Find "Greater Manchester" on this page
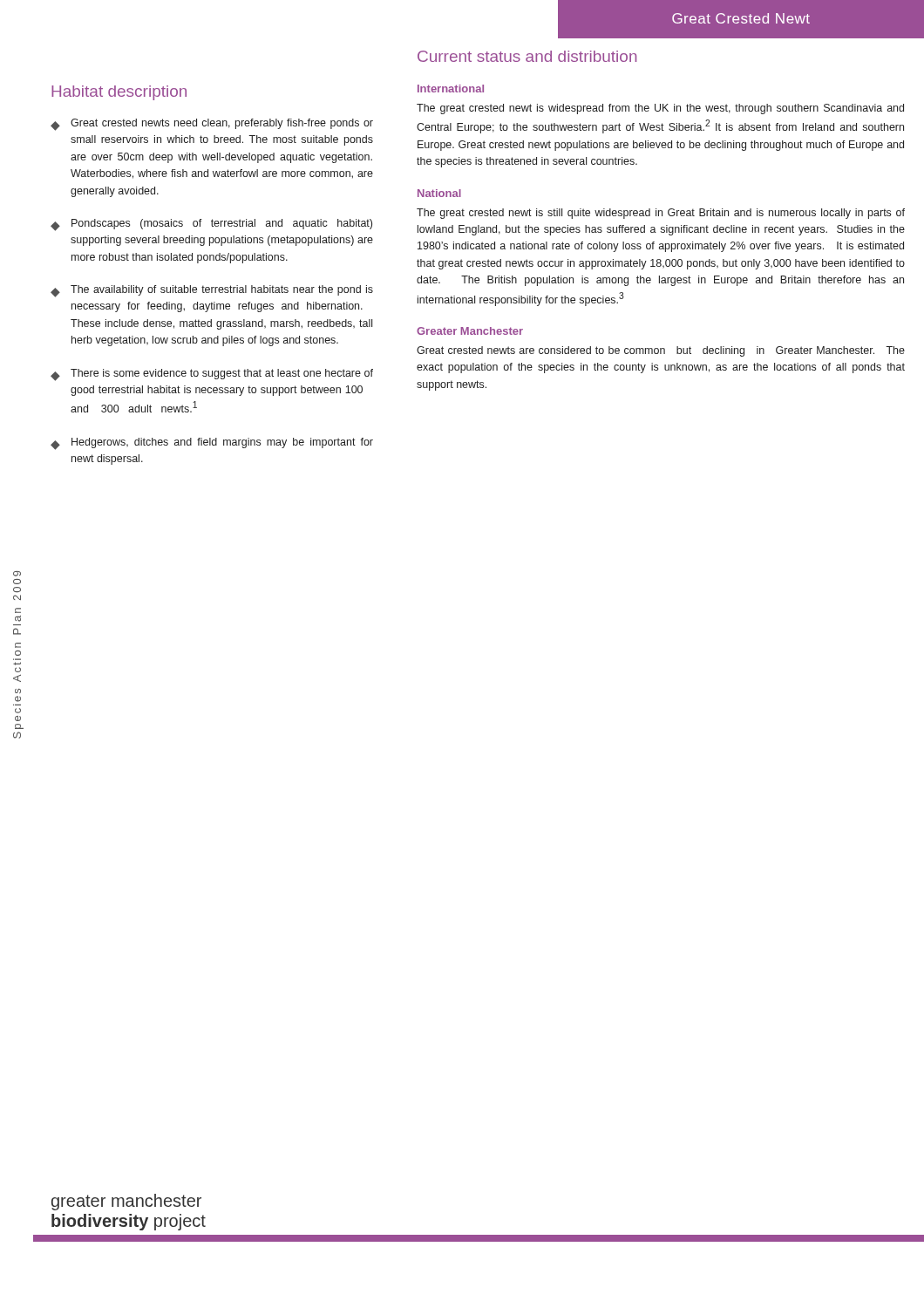Viewport: 924px width, 1308px height. point(470,331)
